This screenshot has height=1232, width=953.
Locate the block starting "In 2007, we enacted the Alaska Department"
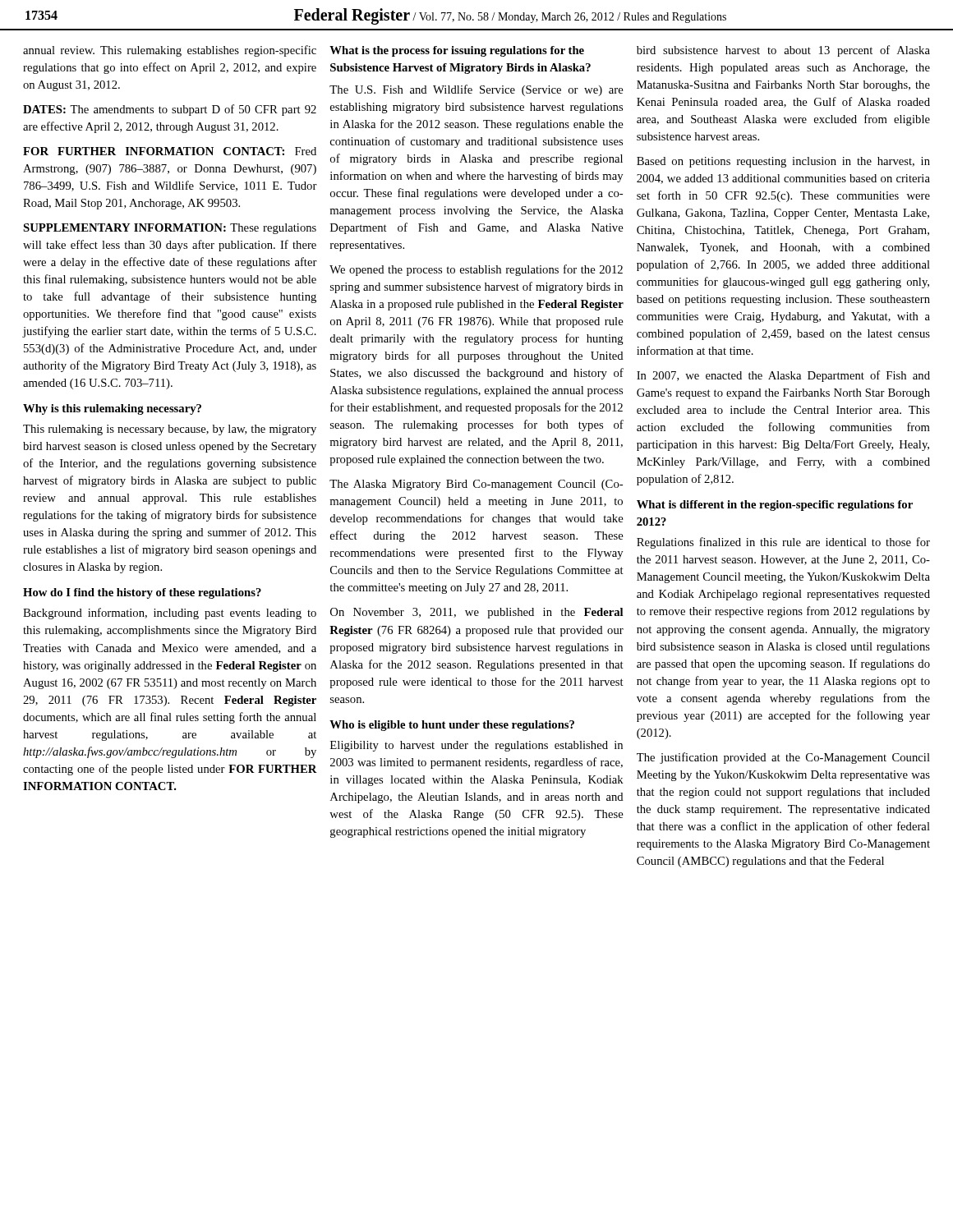(783, 427)
